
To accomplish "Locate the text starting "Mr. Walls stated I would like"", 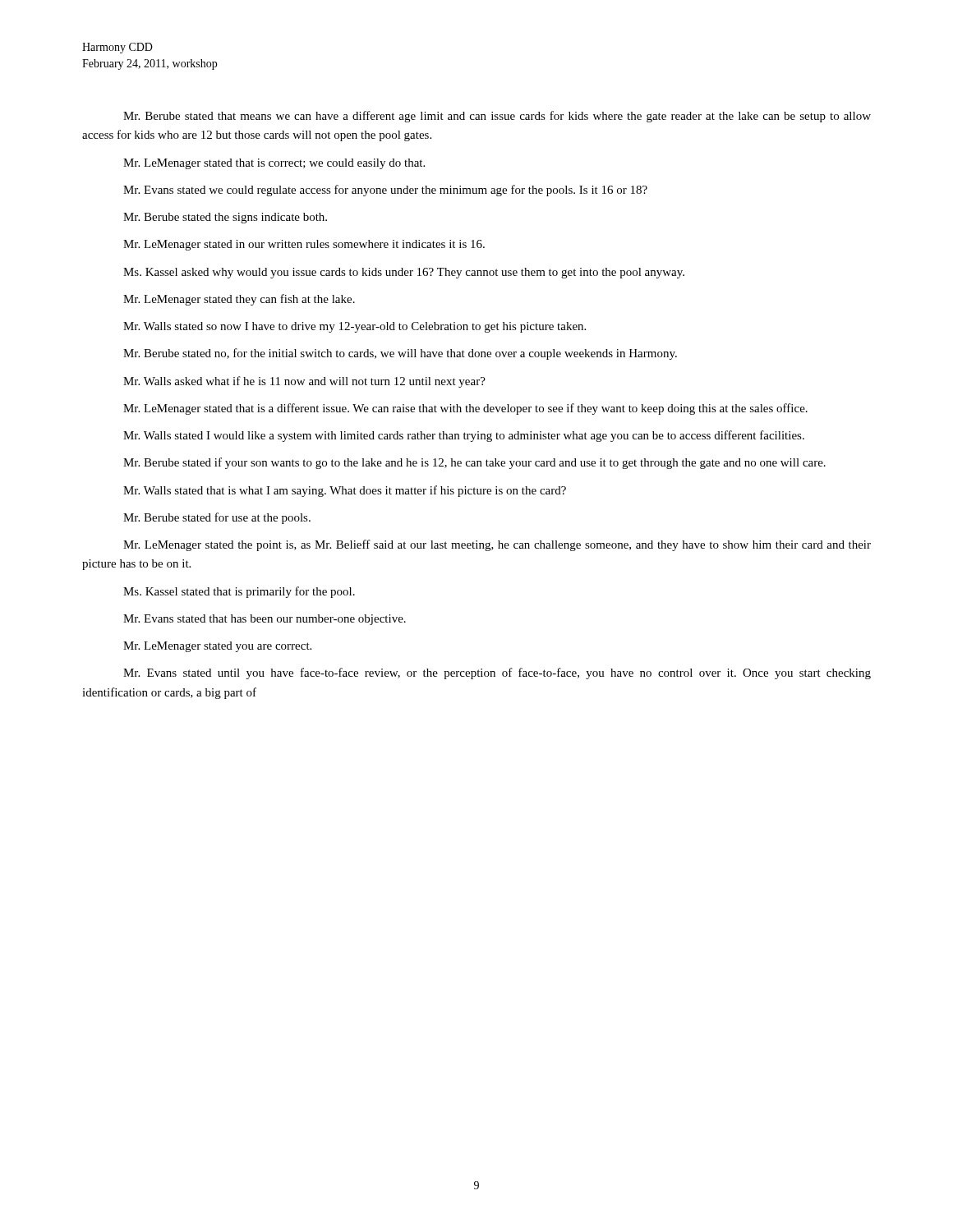I will click(x=464, y=435).
